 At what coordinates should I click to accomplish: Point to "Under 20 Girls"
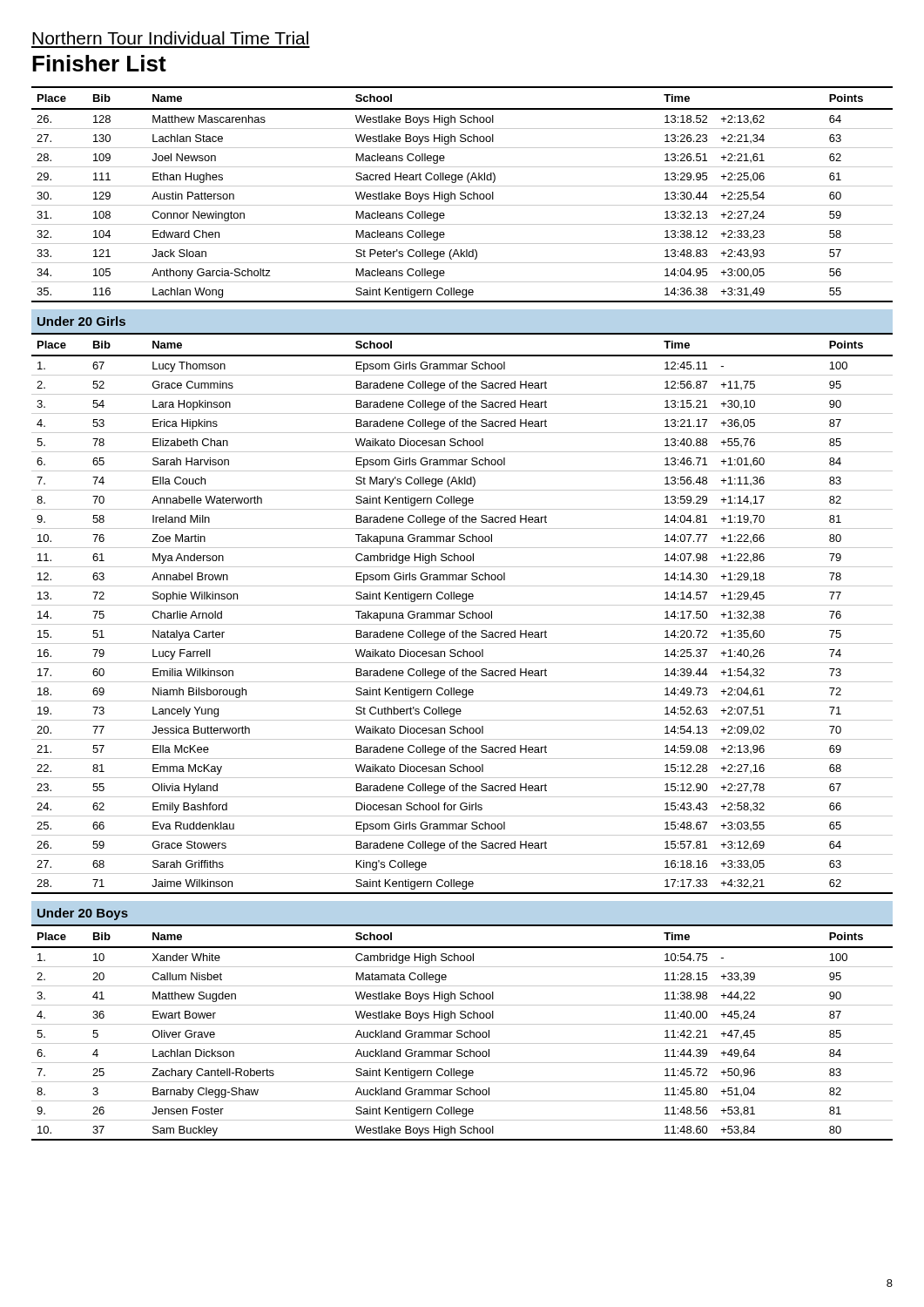click(81, 321)
